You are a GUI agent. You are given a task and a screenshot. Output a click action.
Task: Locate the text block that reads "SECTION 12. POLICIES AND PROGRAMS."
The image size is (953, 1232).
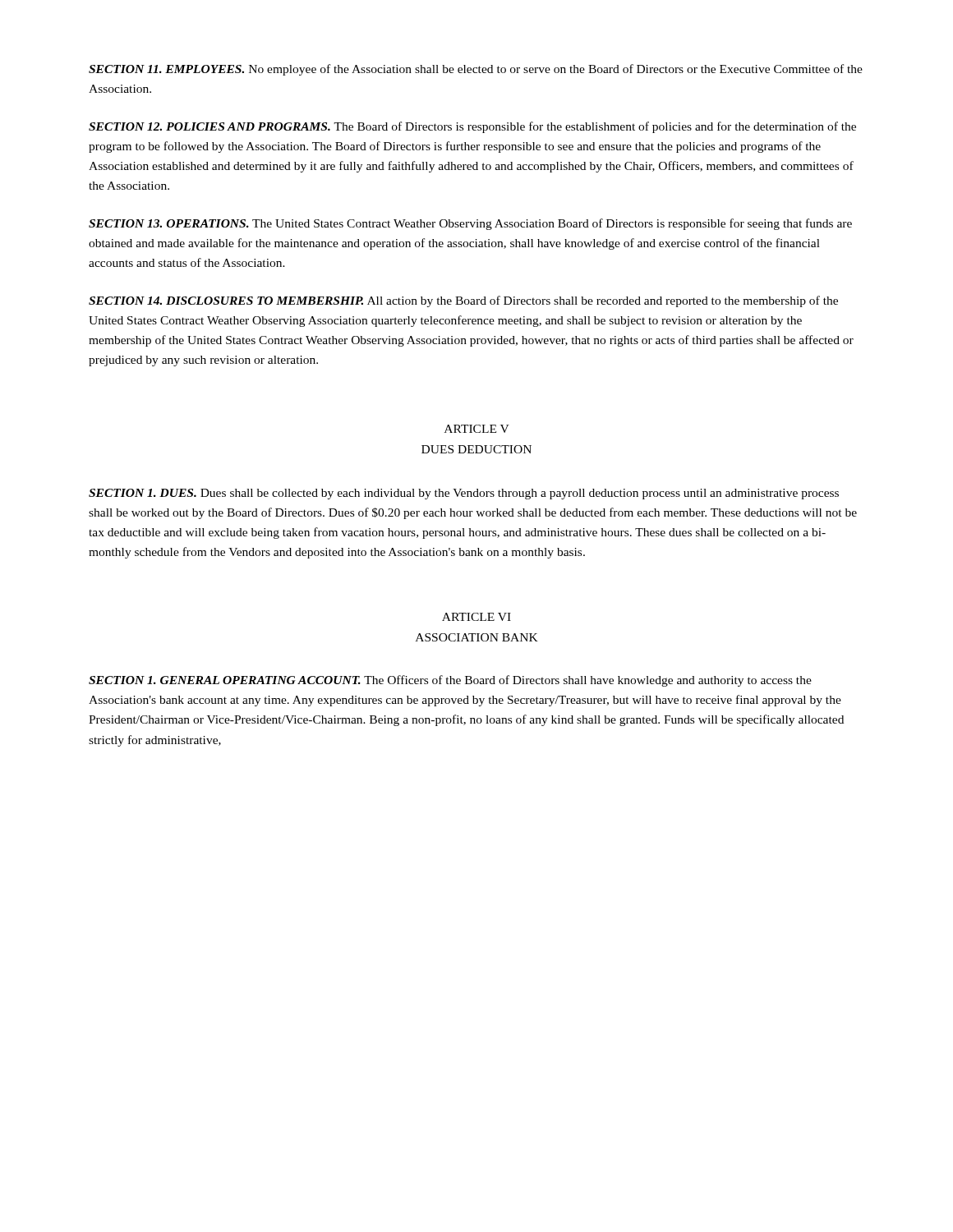click(x=473, y=156)
